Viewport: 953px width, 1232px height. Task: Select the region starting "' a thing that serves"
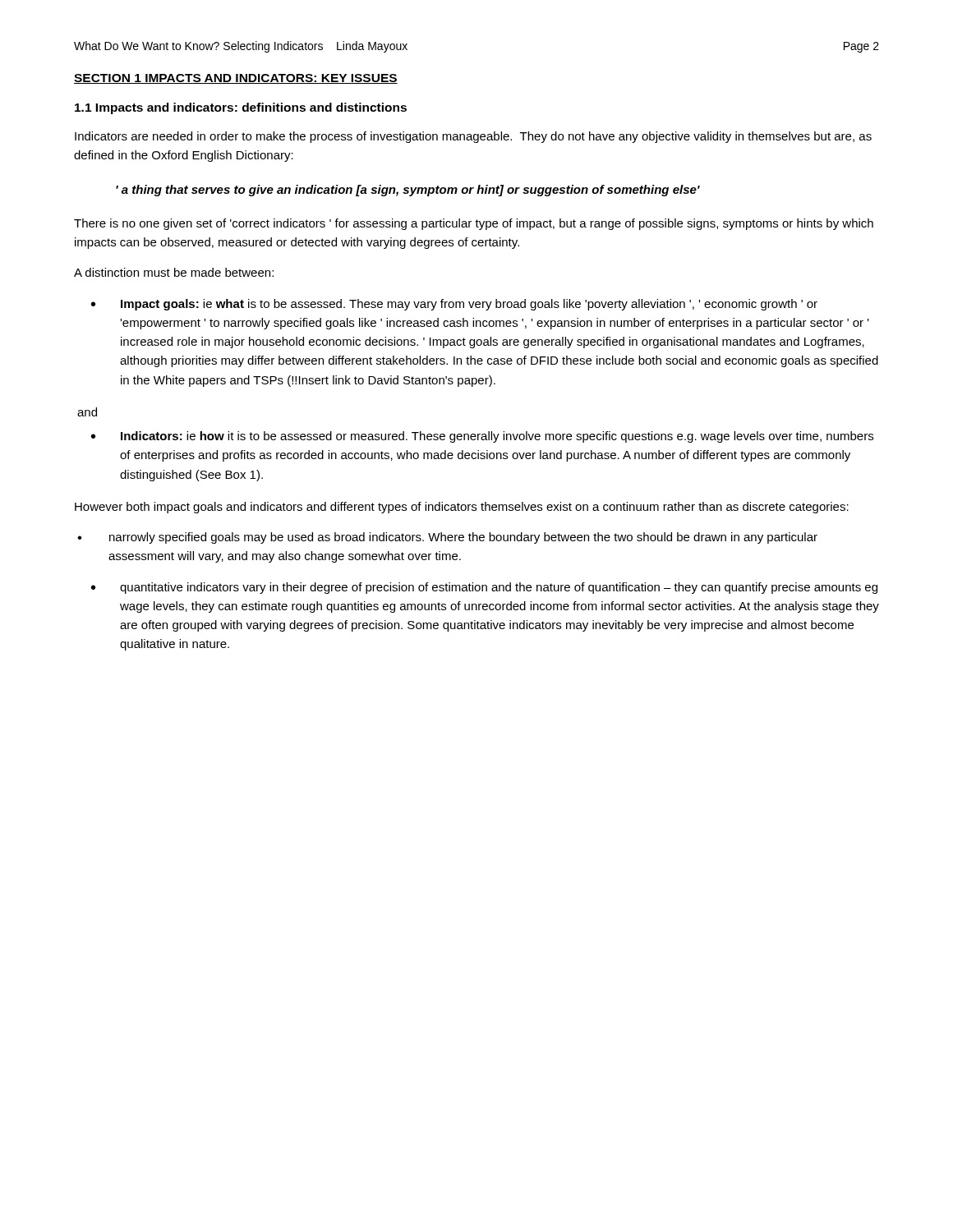(407, 189)
